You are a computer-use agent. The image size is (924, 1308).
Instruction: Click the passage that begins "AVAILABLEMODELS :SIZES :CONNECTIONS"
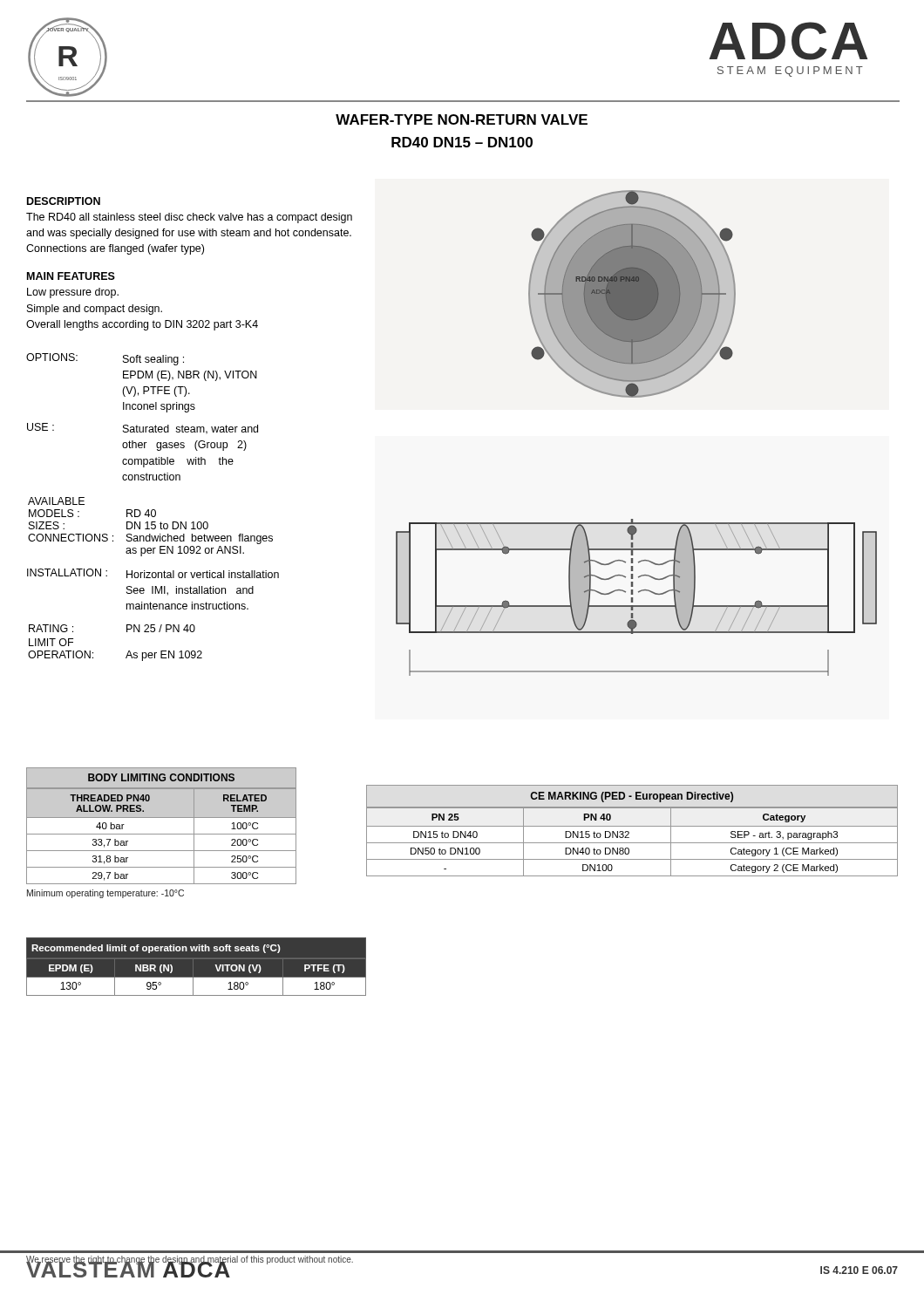(192, 526)
